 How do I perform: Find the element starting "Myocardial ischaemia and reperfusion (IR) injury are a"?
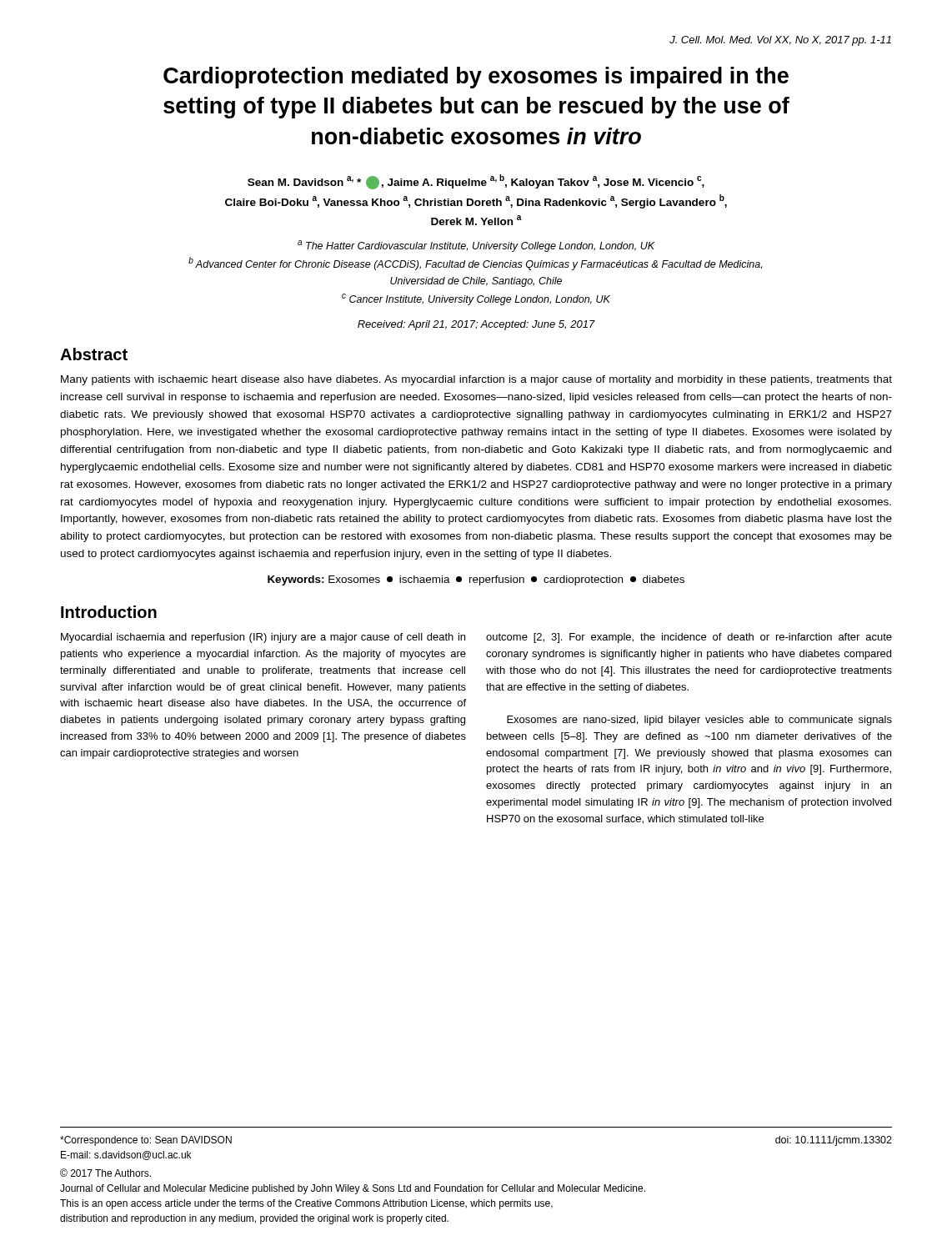263,695
